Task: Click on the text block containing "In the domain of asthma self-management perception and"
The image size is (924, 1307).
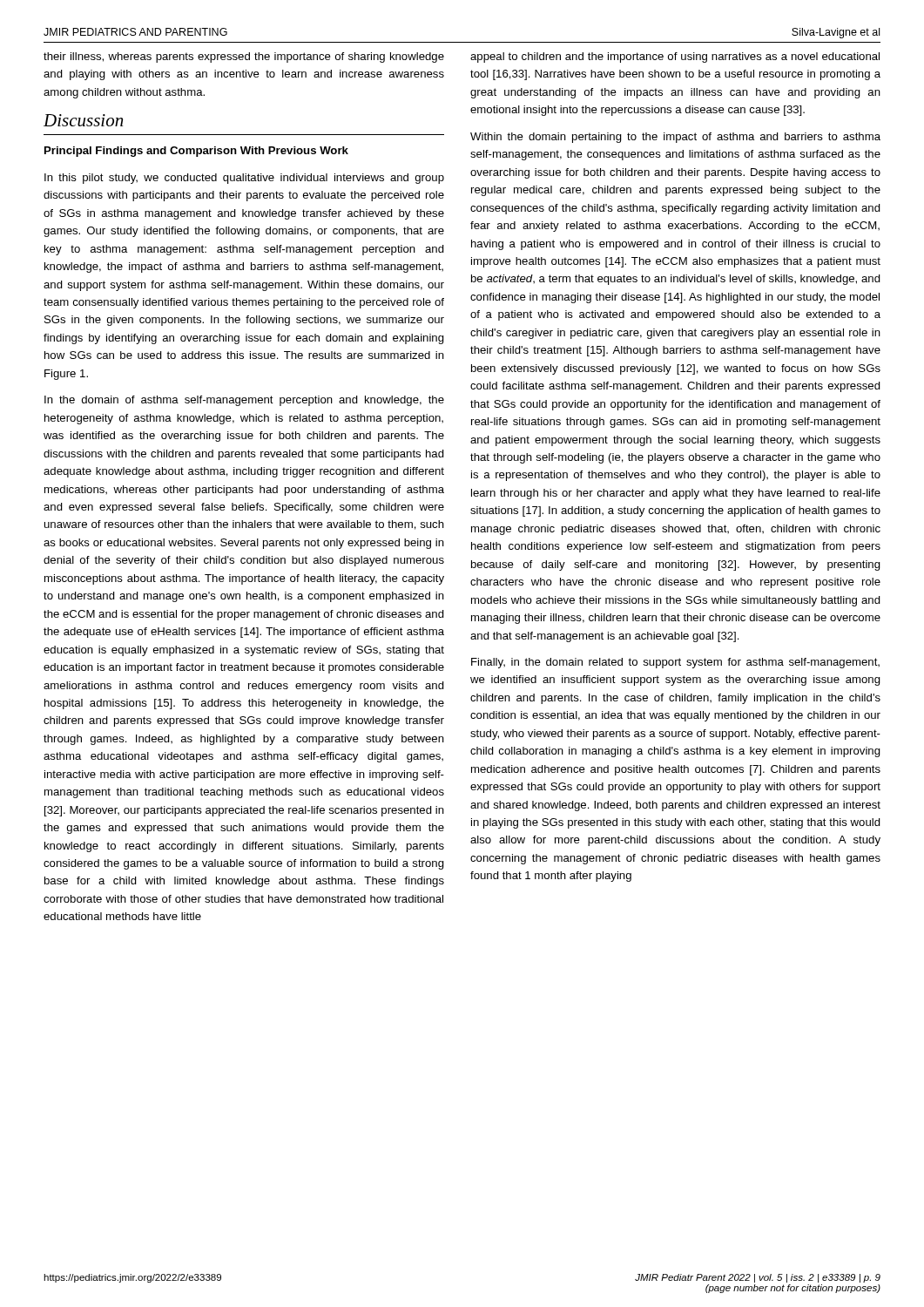Action: 244,659
